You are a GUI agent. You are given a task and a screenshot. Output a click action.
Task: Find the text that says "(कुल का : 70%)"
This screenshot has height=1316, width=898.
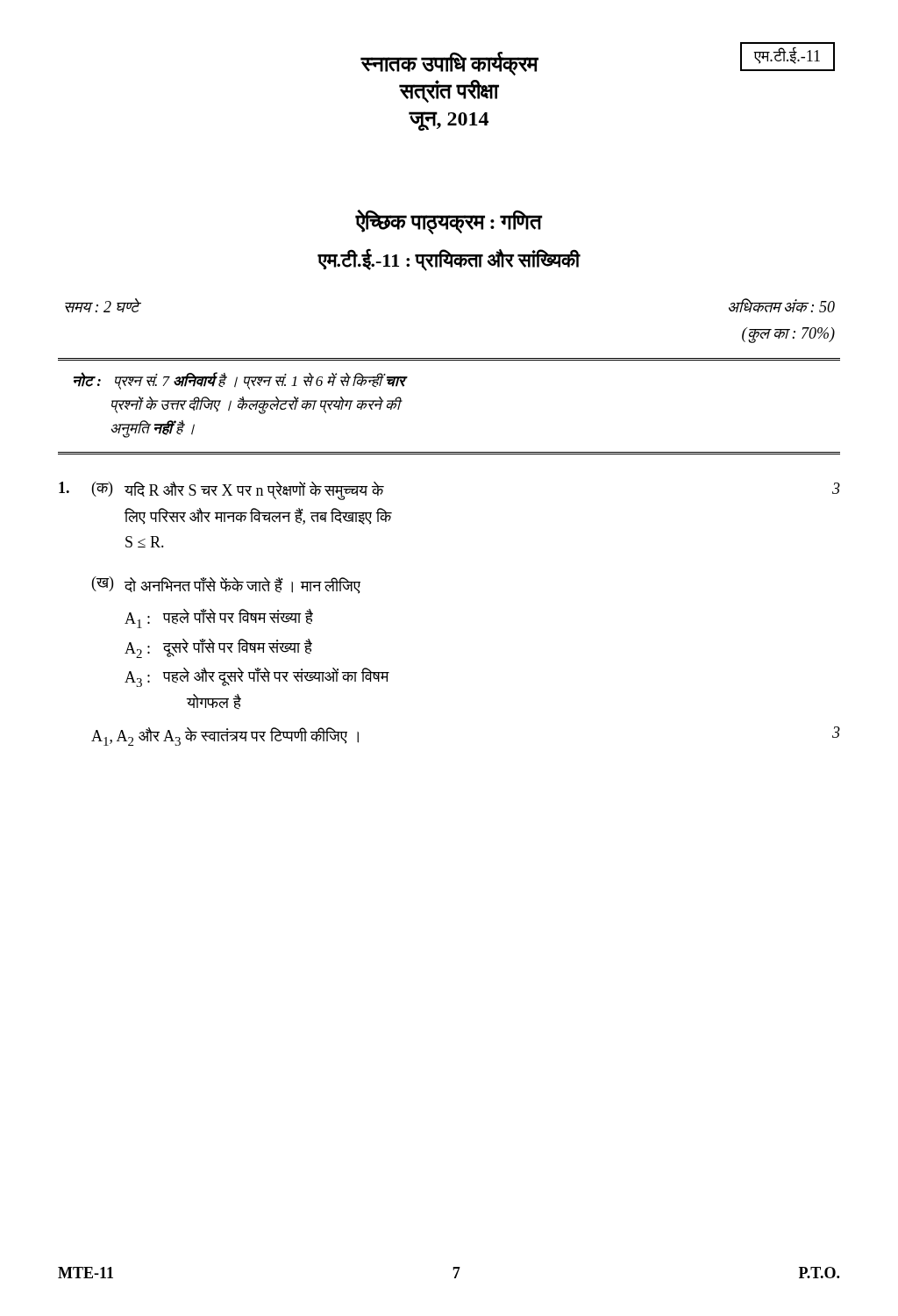(x=788, y=333)
